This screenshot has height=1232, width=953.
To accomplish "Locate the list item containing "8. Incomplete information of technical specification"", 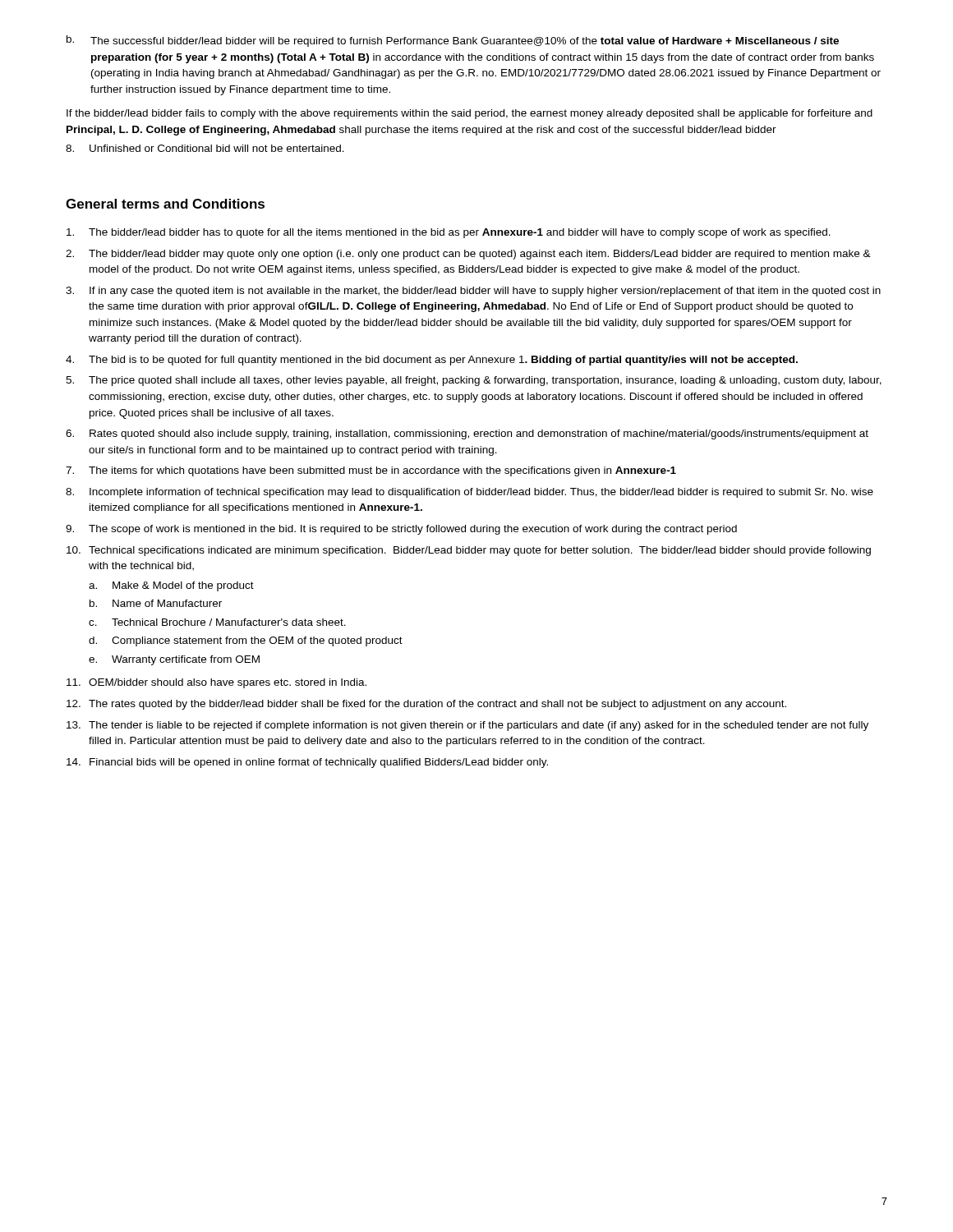I will click(x=476, y=500).
